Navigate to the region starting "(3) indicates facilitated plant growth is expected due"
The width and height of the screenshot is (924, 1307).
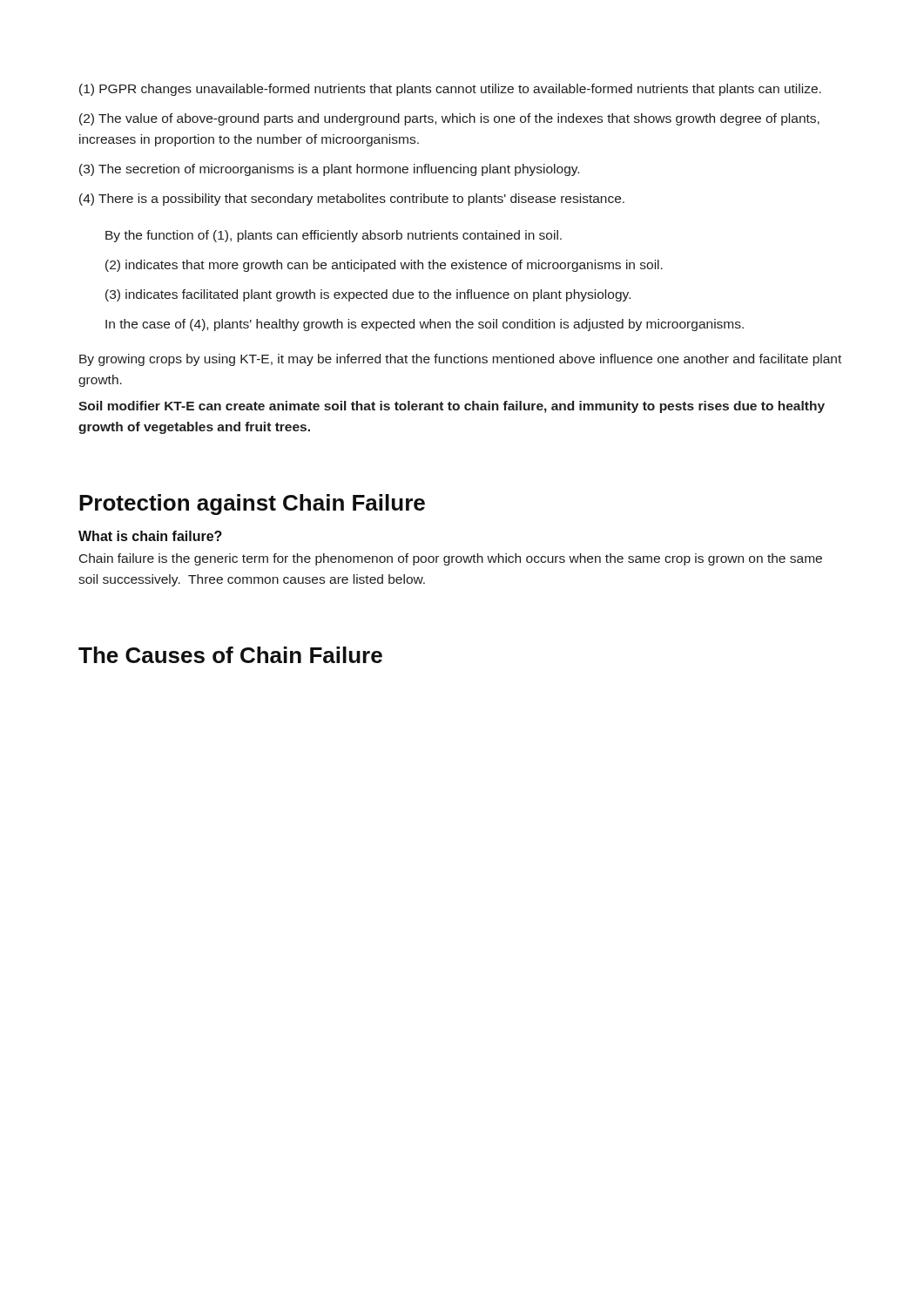click(368, 294)
